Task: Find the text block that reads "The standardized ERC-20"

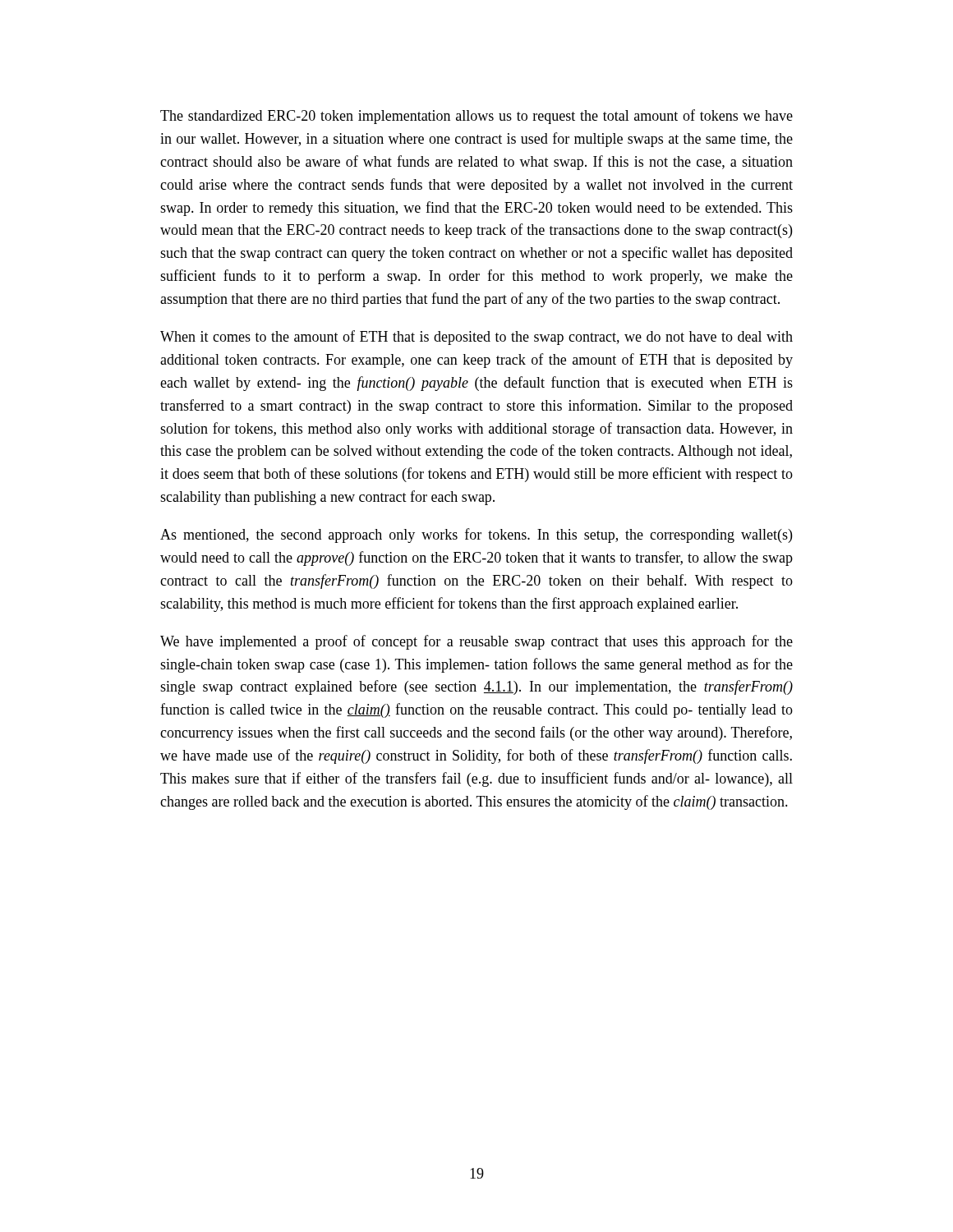Action: tap(476, 459)
